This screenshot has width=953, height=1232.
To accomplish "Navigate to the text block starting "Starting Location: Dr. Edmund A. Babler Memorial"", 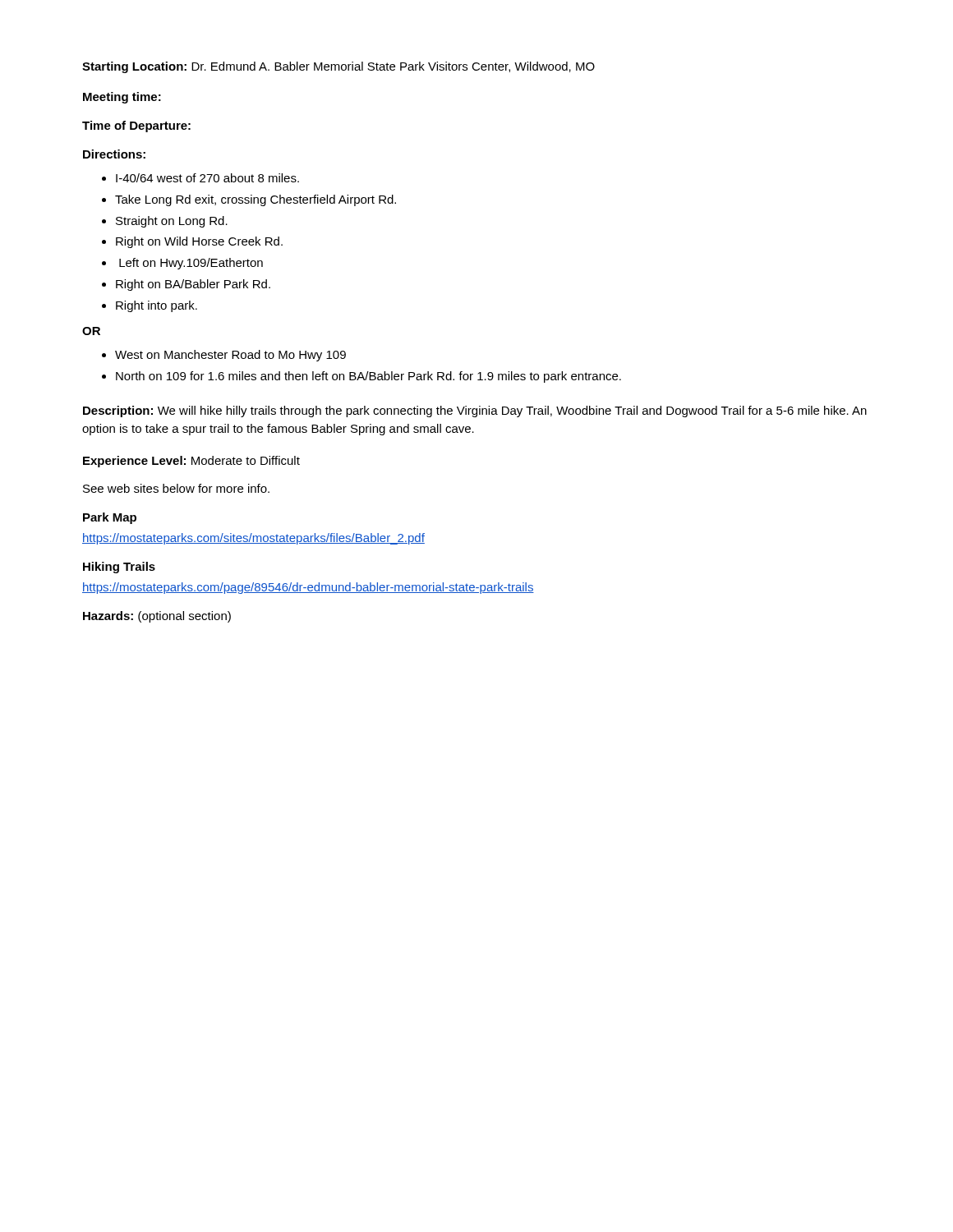I will 339,66.
